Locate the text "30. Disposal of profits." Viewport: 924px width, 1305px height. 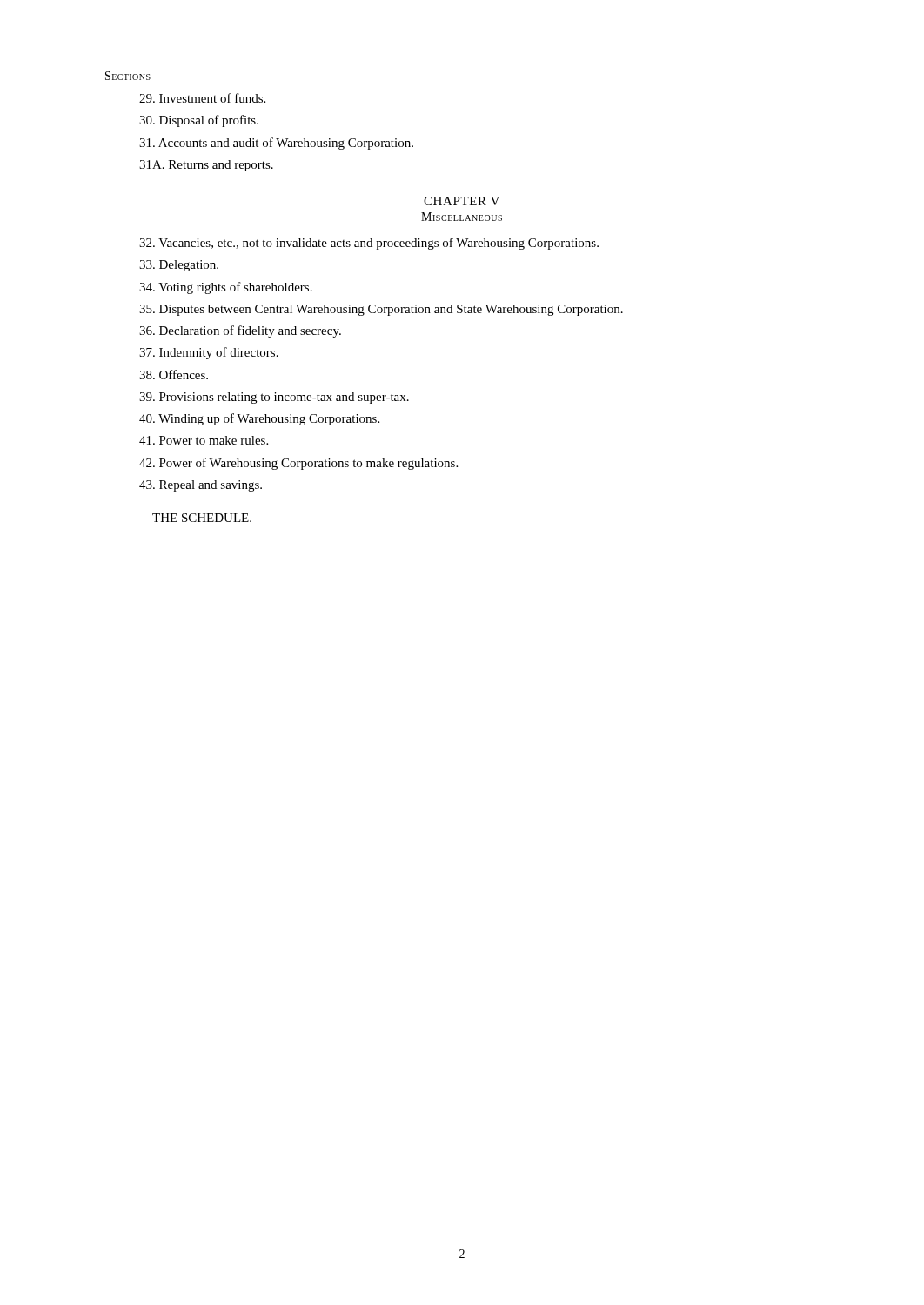(x=199, y=120)
